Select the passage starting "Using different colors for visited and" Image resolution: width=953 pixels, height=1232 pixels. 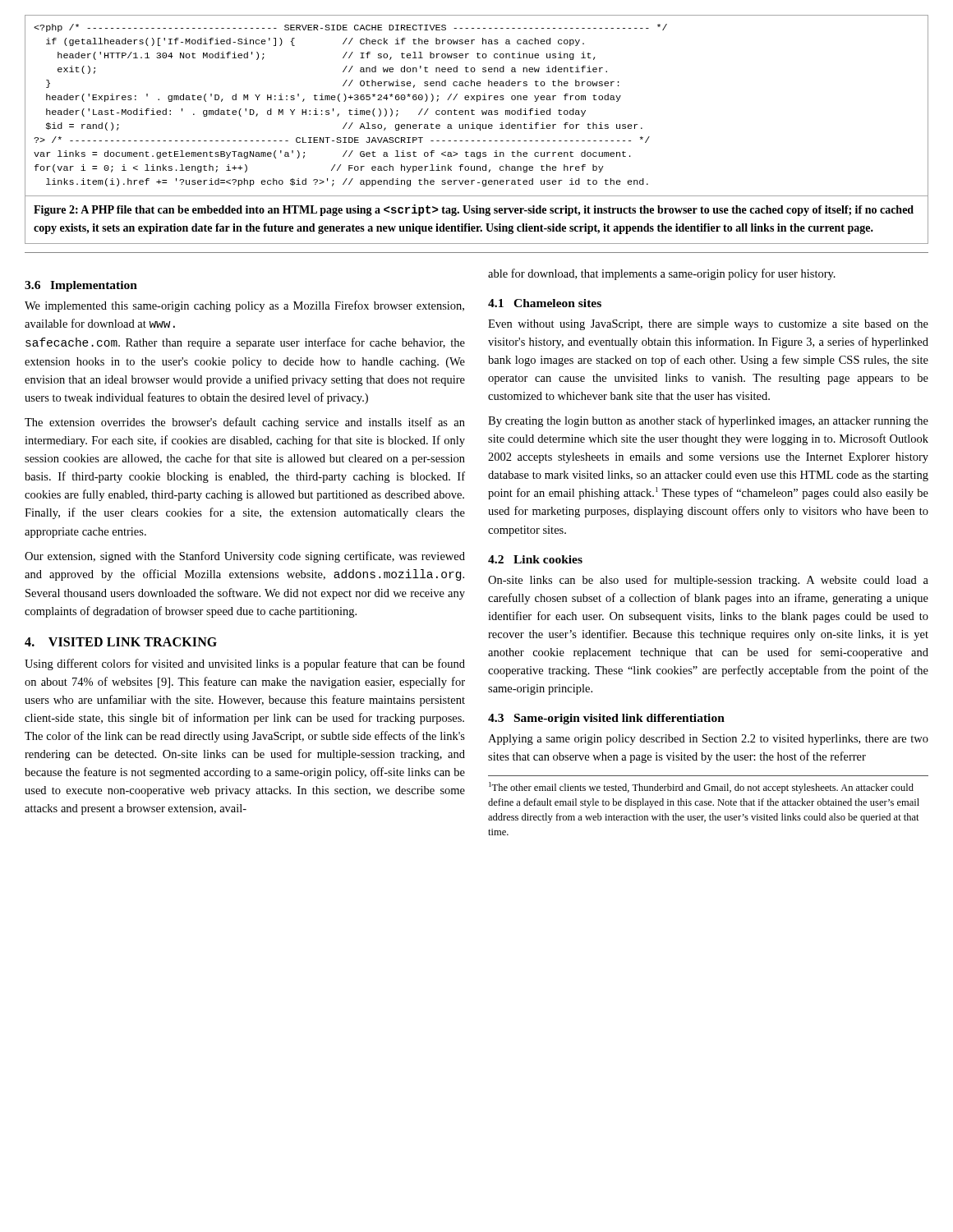pos(245,736)
